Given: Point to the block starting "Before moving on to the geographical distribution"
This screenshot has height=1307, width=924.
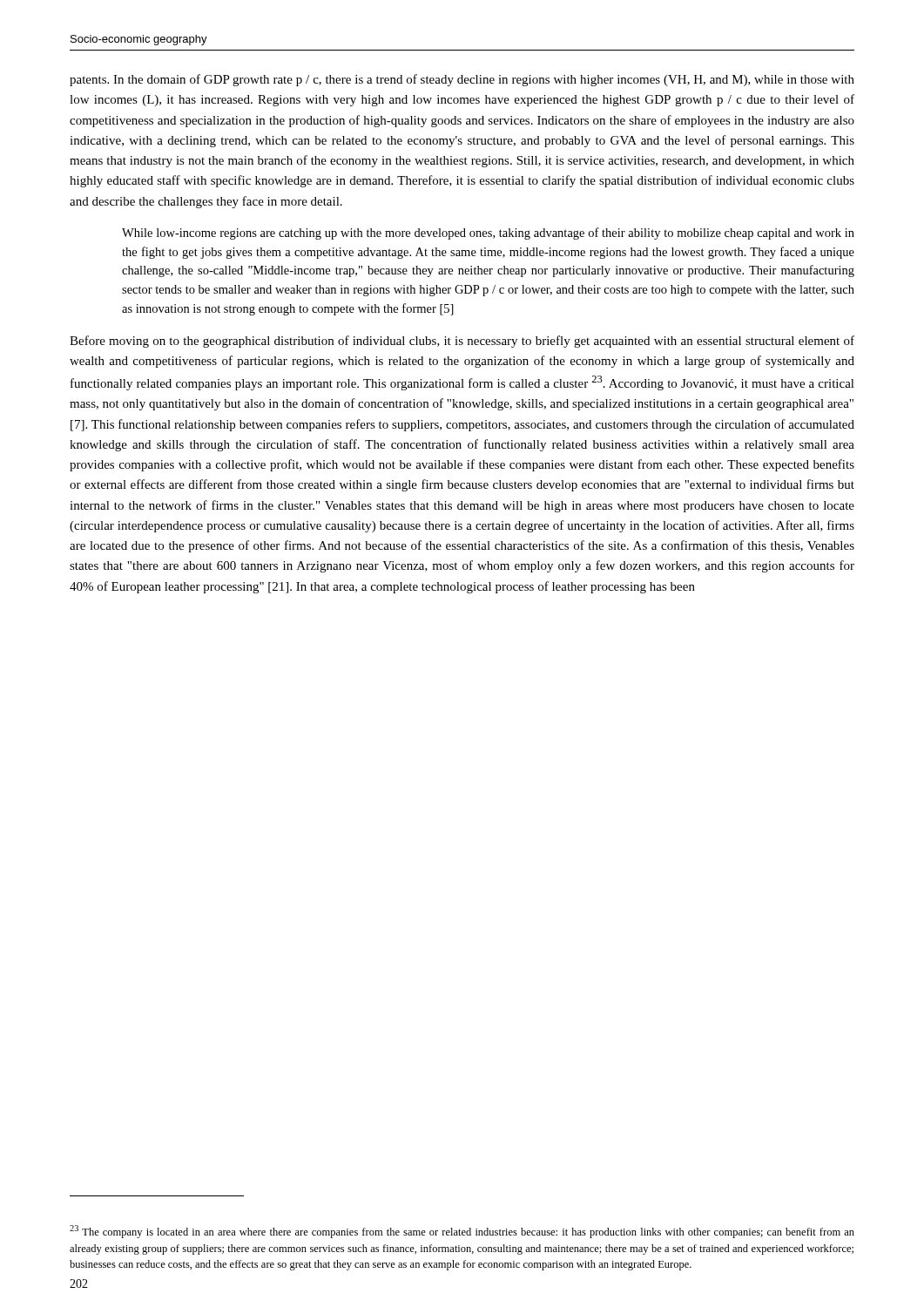Looking at the screenshot, I should (462, 463).
